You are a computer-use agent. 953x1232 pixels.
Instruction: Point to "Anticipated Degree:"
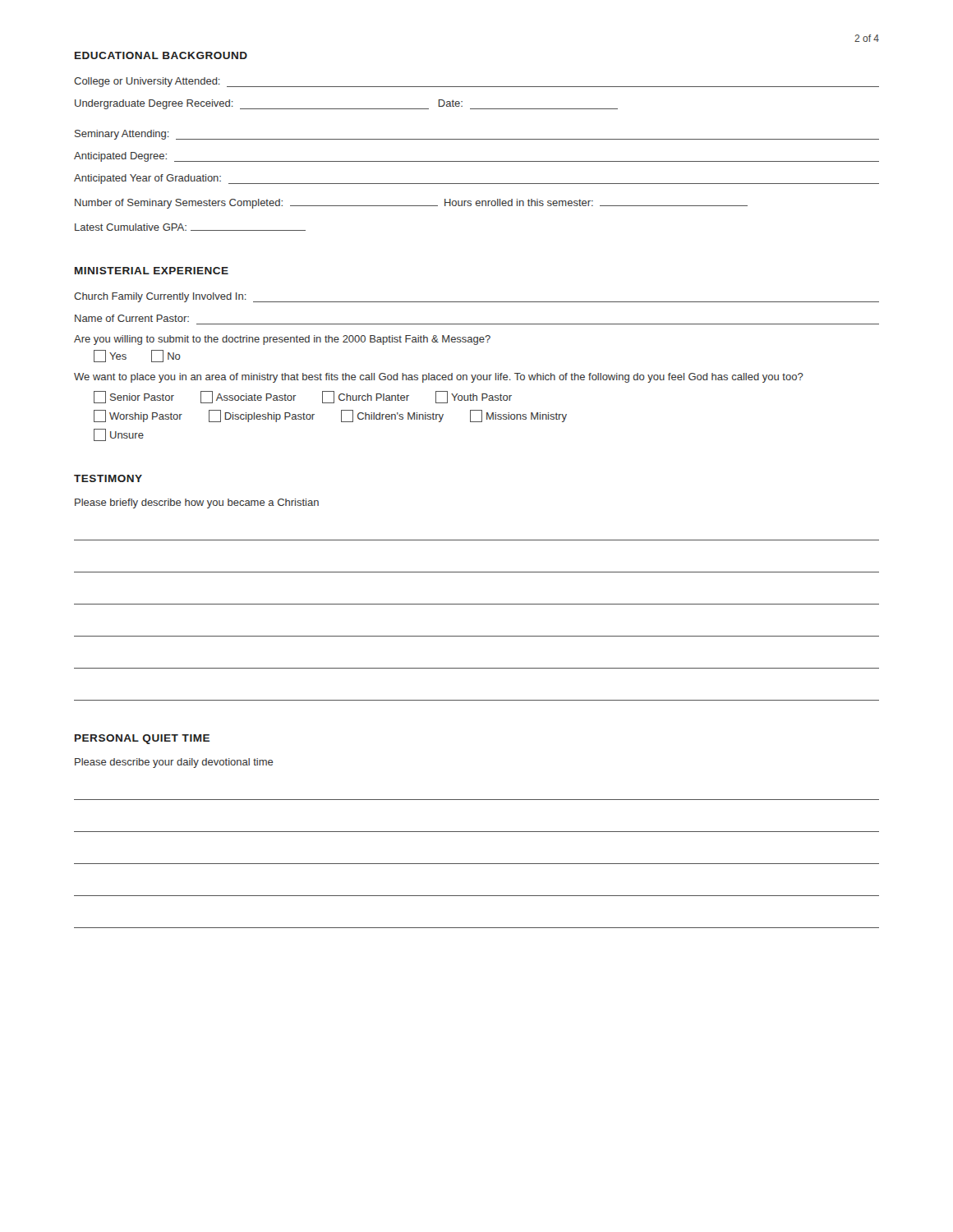click(x=476, y=155)
